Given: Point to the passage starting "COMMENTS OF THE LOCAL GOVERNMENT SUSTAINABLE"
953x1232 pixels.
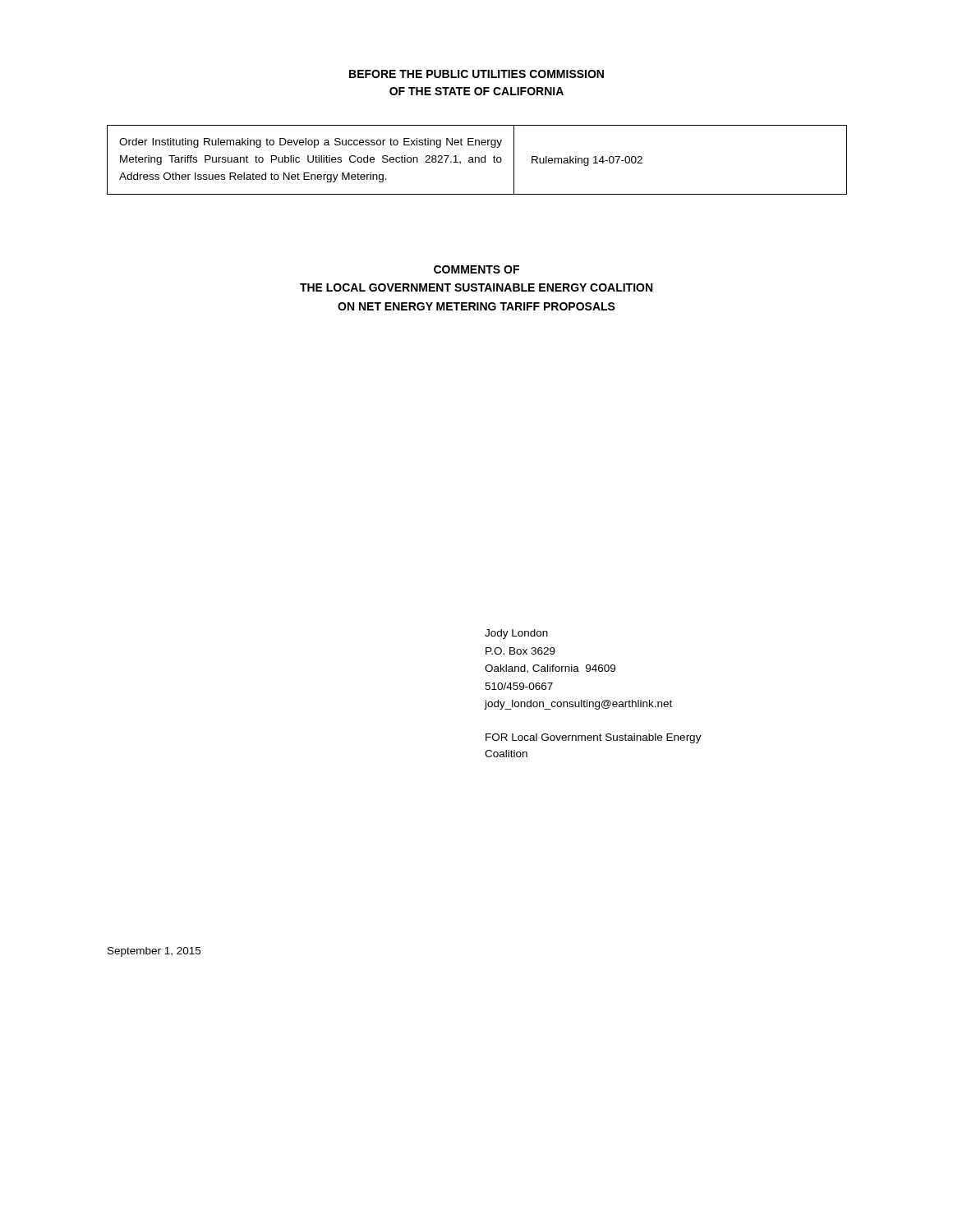Looking at the screenshot, I should 476,288.
